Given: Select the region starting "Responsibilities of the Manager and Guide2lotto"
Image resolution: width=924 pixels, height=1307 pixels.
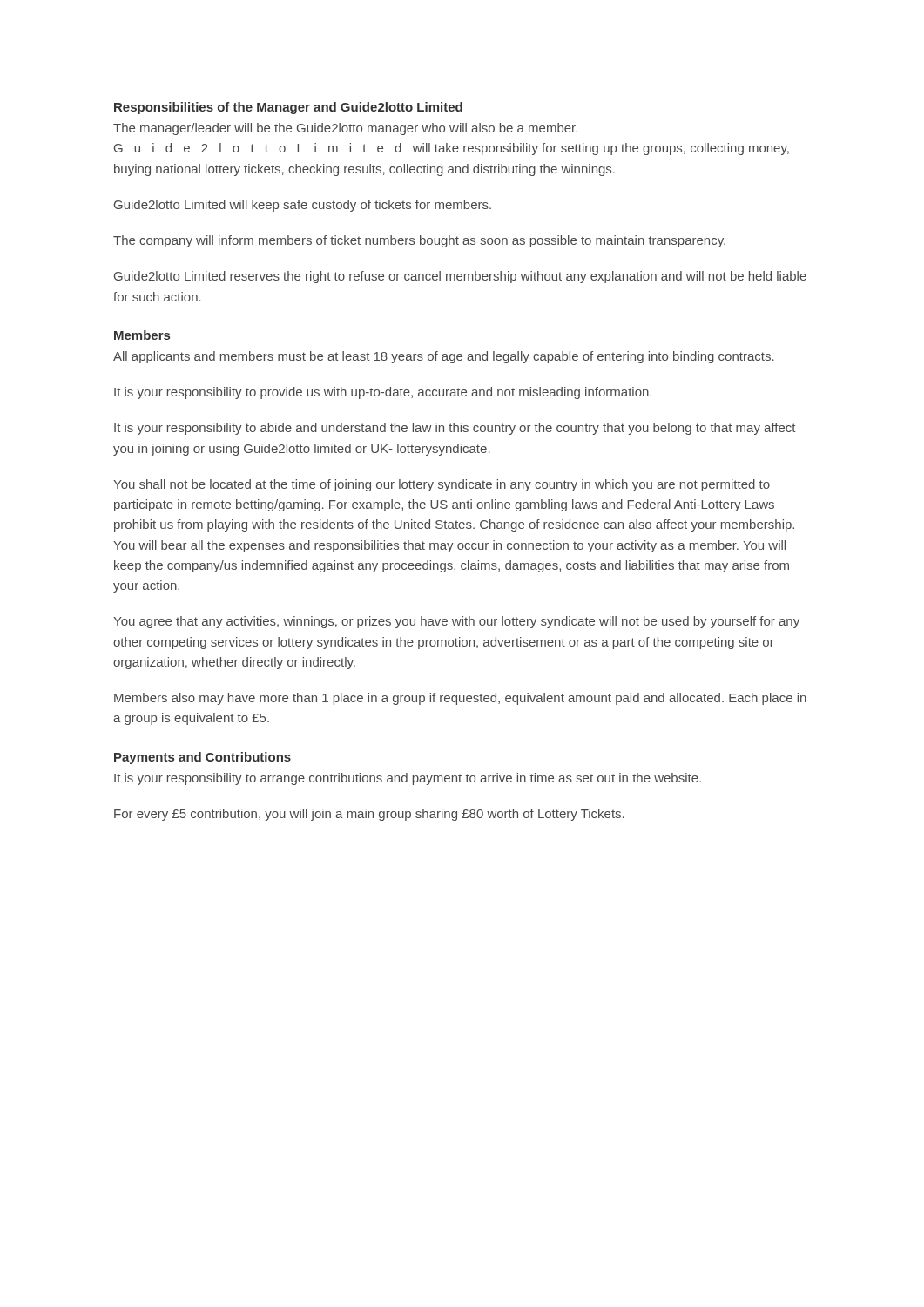Looking at the screenshot, I should [x=288, y=107].
